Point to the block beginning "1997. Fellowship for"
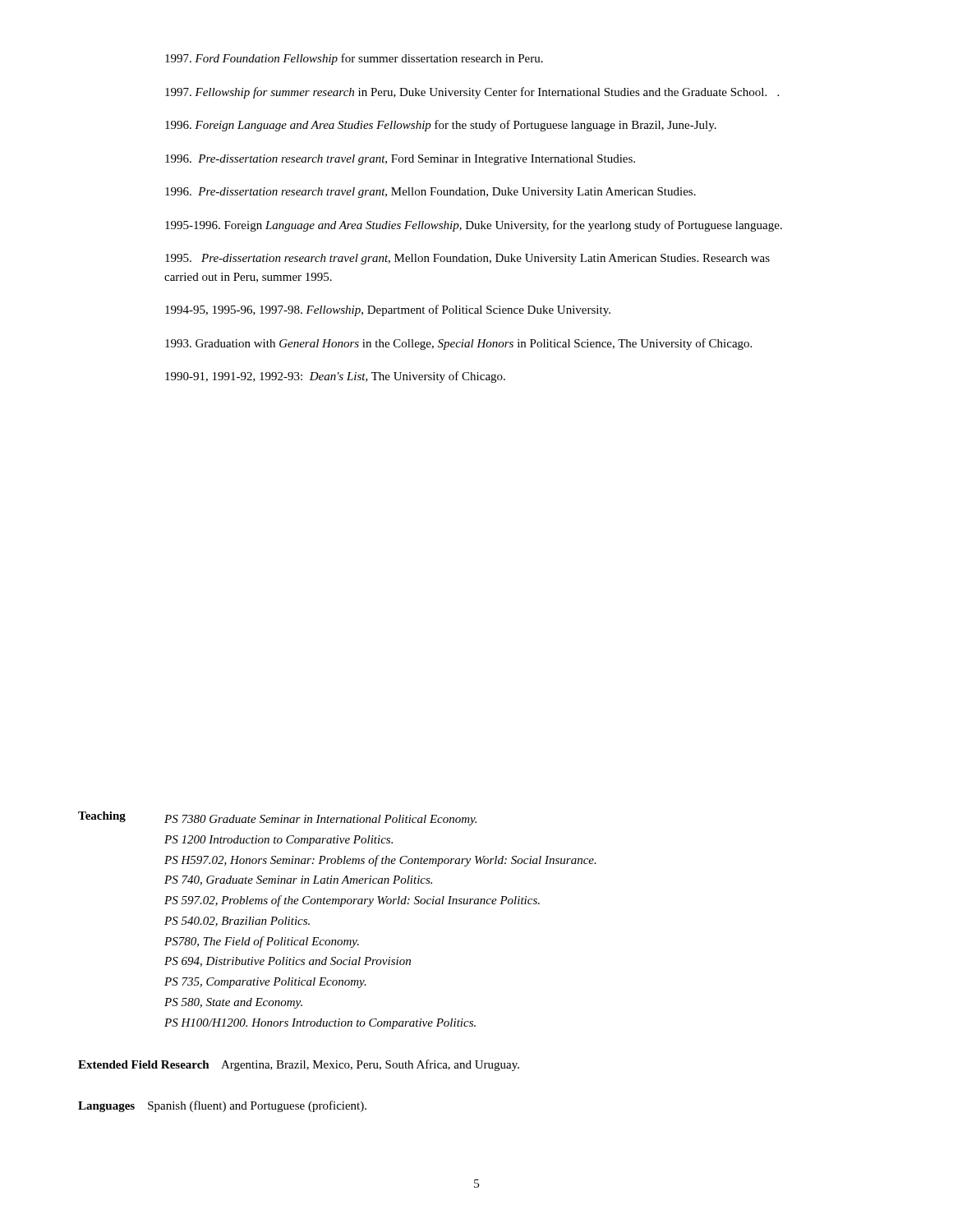This screenshot has height=1232, width=953. [472, 92]
